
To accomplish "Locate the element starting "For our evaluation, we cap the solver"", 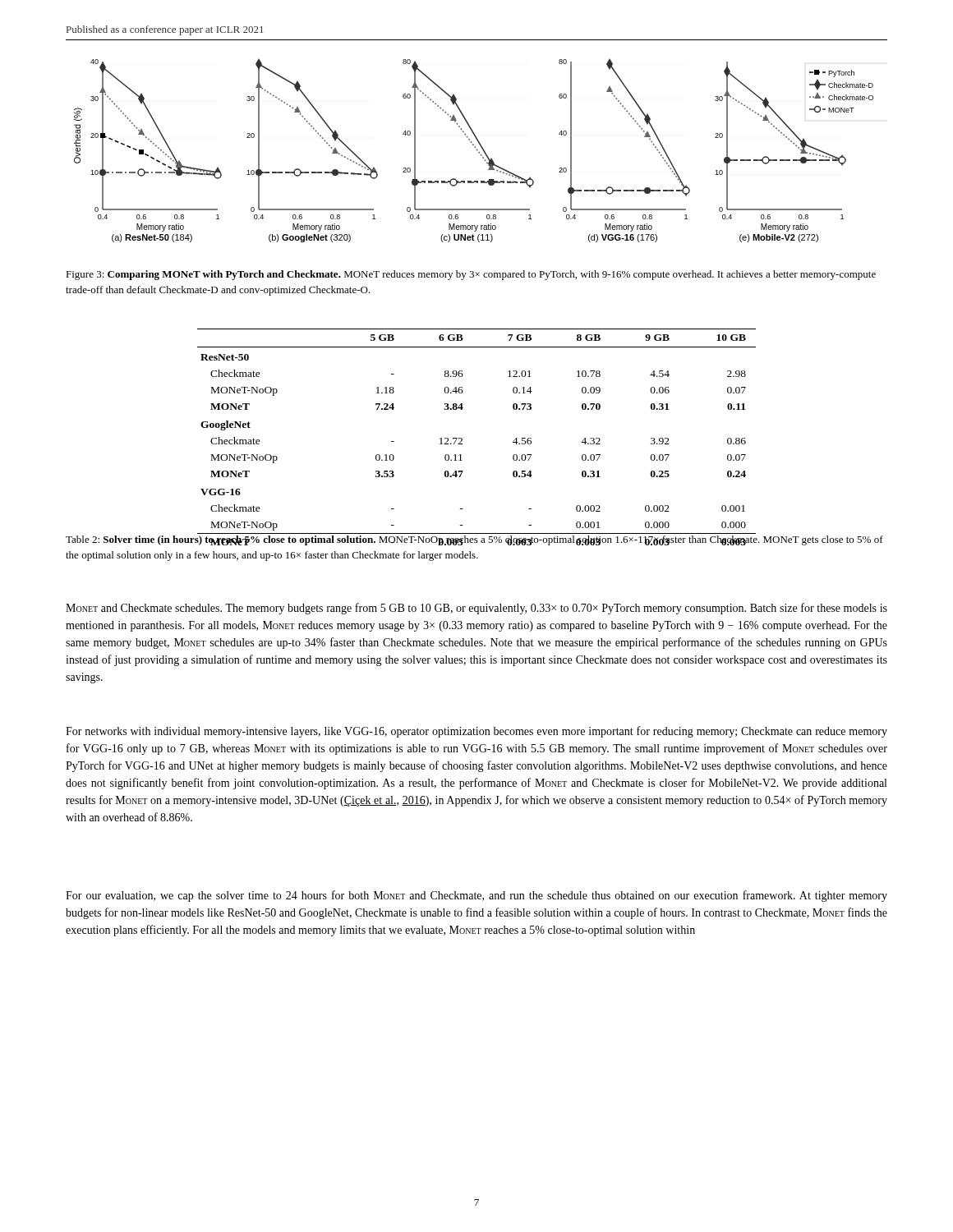I will [x=476, y=913].
